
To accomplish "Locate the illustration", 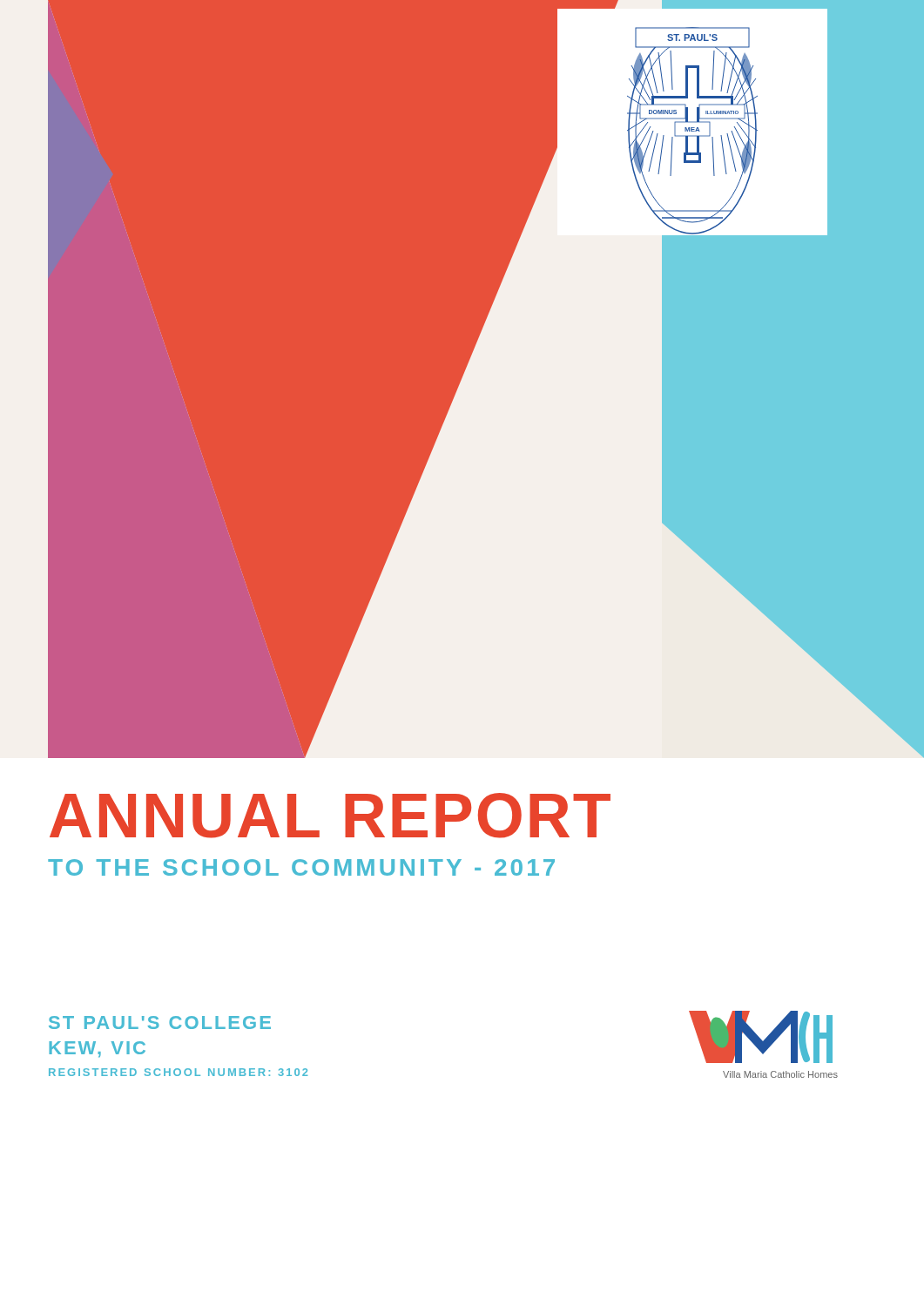I will click(462, 379).
